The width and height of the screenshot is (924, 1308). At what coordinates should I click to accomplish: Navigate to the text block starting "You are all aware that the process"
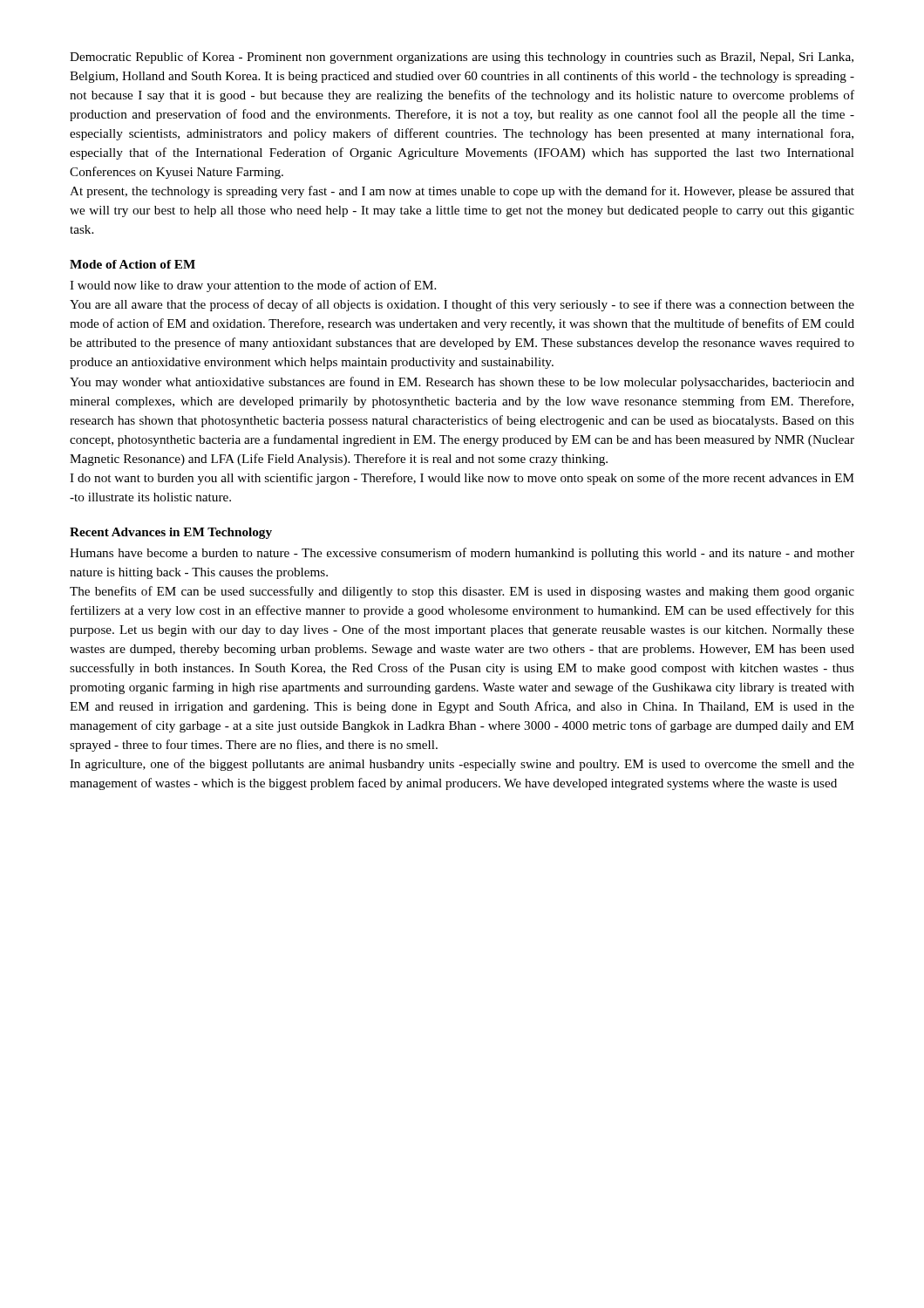tap(462, 333)
